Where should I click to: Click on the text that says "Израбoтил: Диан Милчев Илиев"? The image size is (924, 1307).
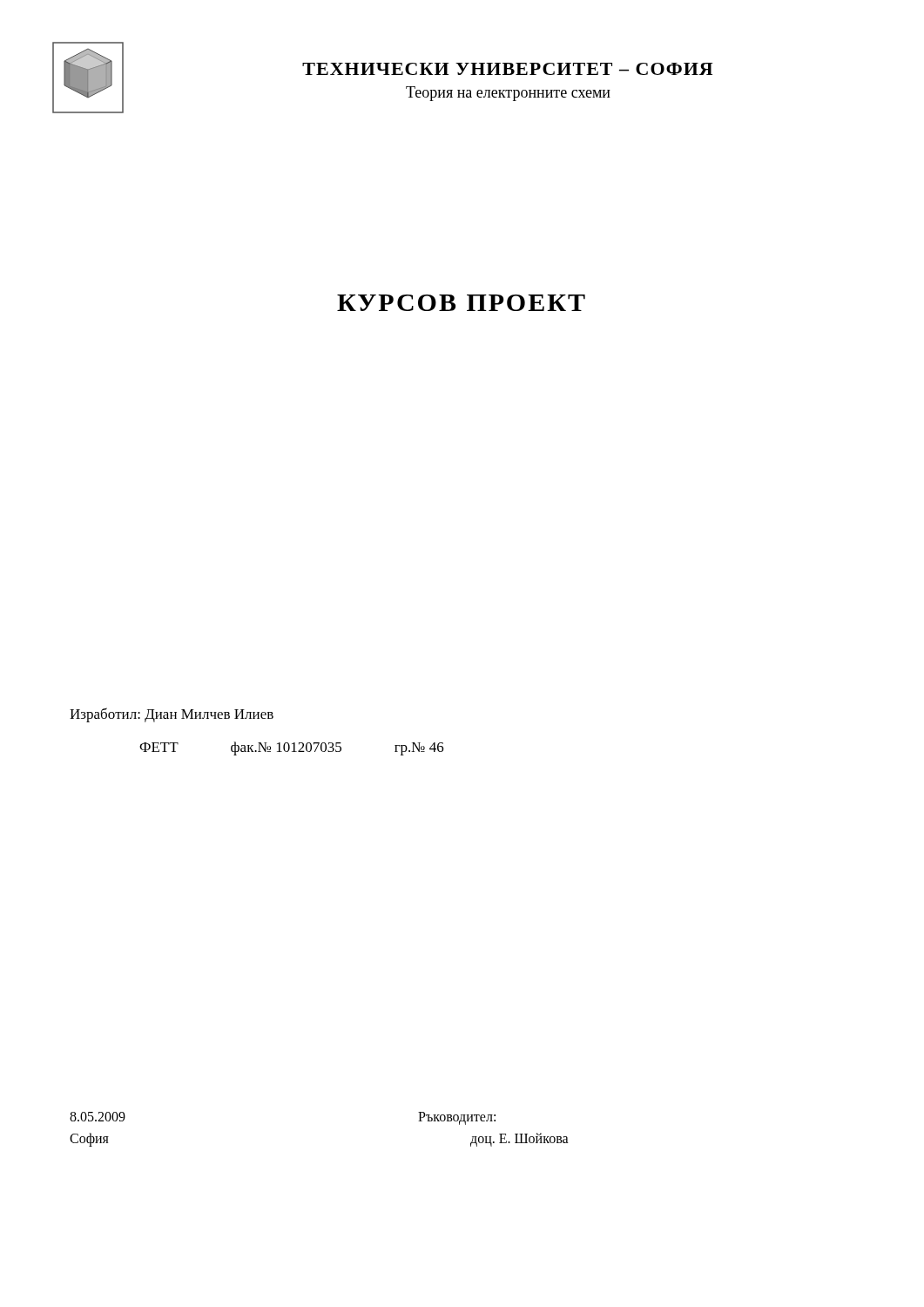[172, 714]
